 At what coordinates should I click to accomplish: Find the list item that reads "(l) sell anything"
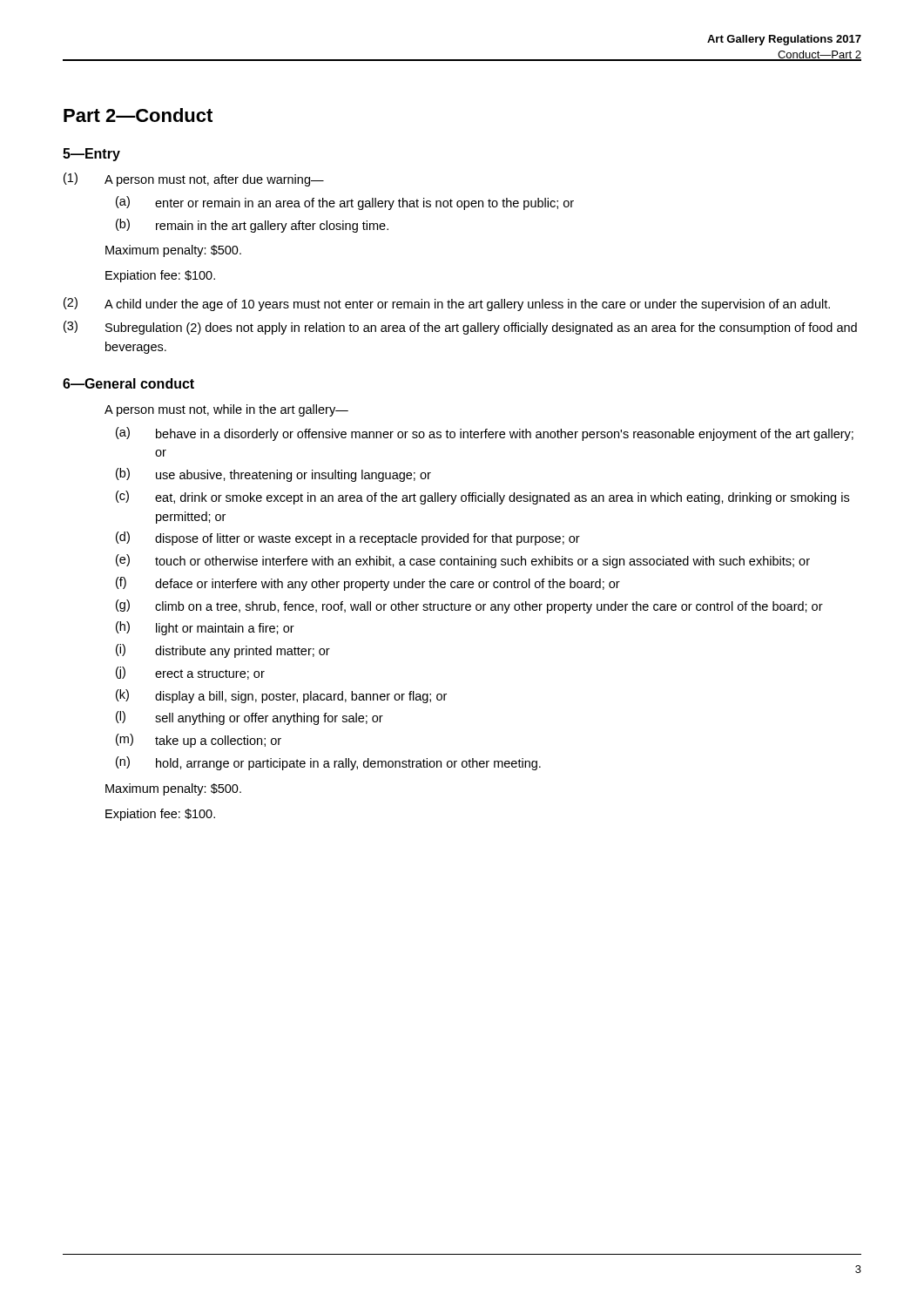click(250, 718)
